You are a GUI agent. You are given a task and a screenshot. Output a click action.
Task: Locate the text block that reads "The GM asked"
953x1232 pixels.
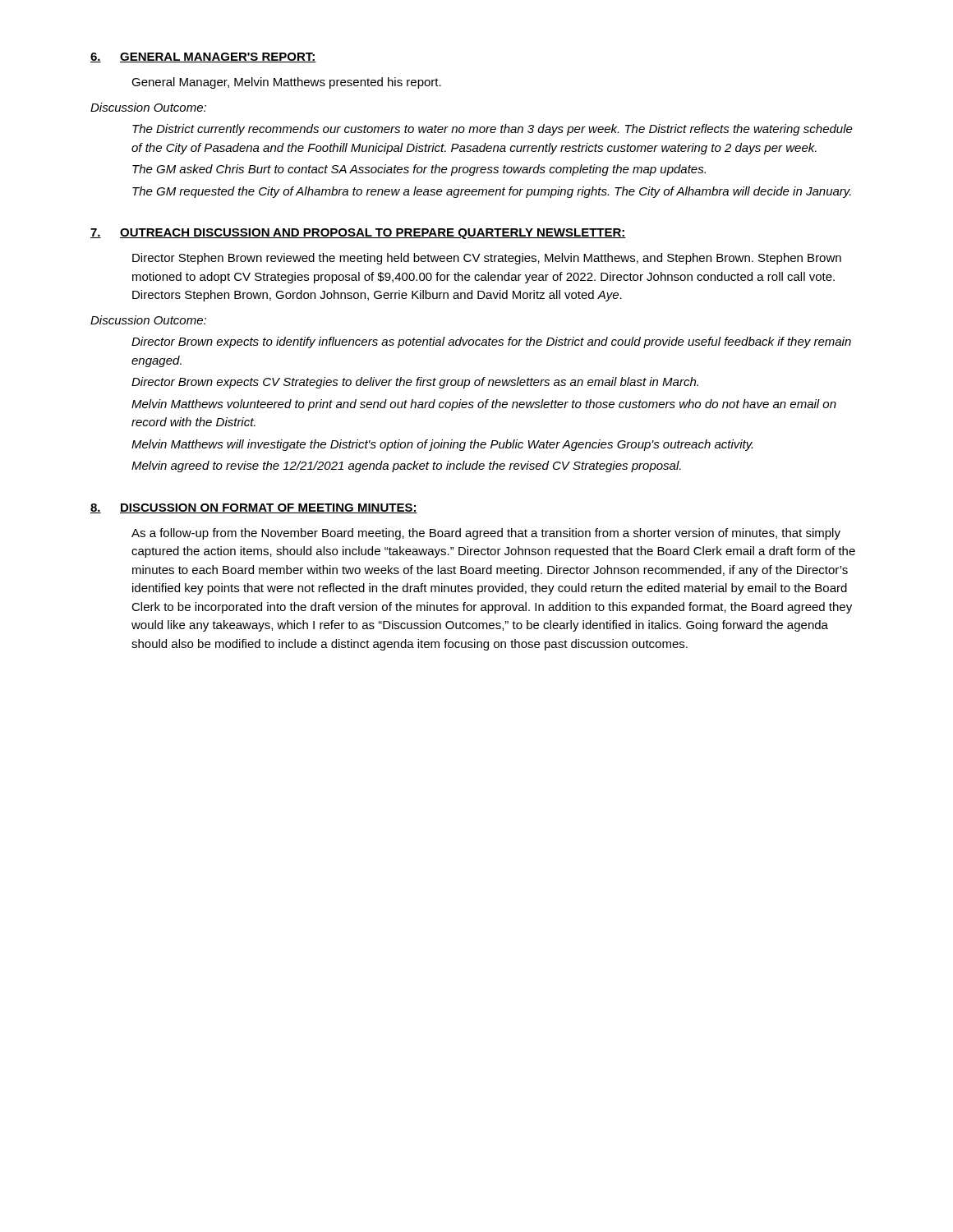tap(419, 169)
